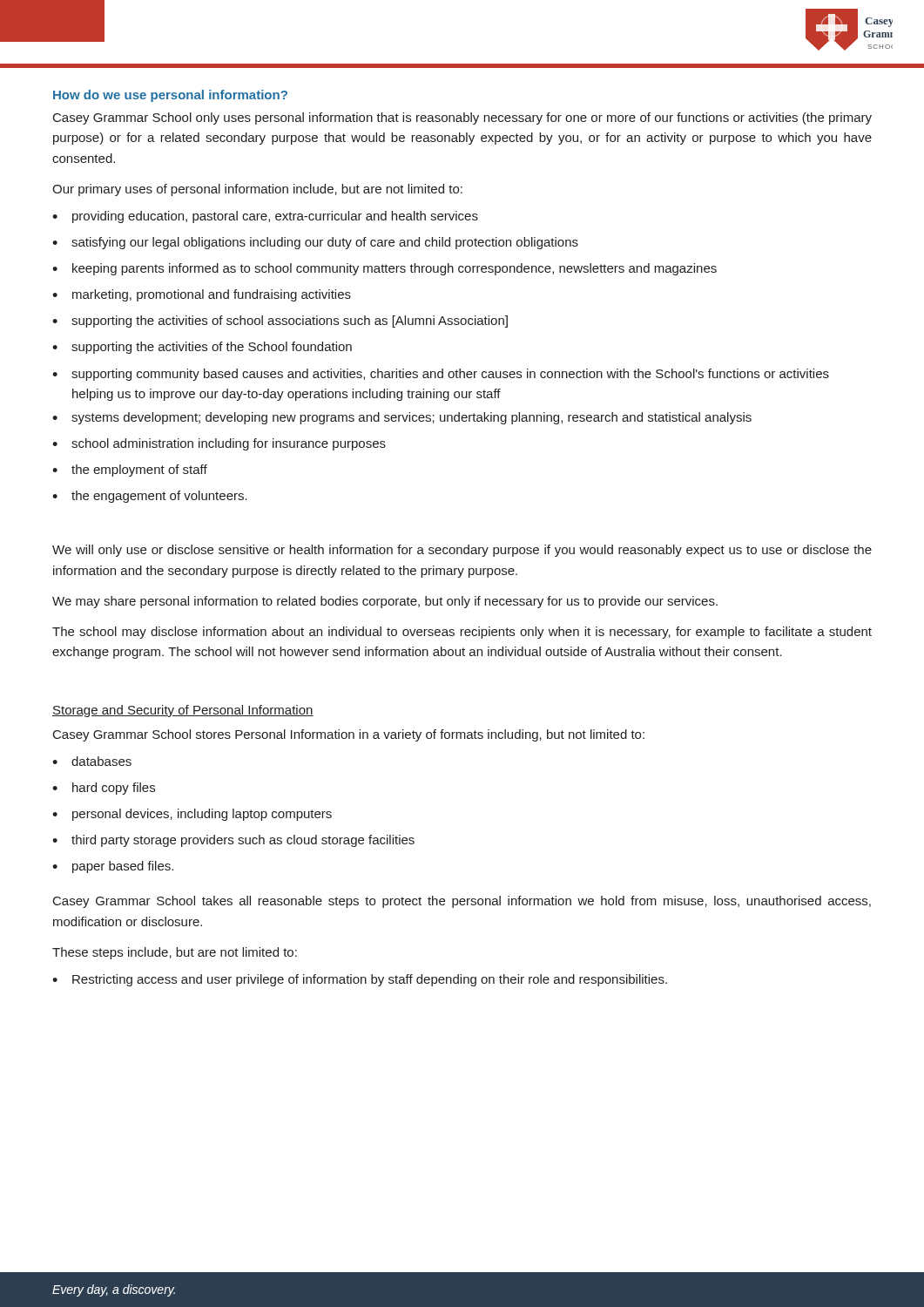This screenshot has height=1307, width=924.
Task: Find "• the employment of staff" on this page
Action: (x=130, y=471)
